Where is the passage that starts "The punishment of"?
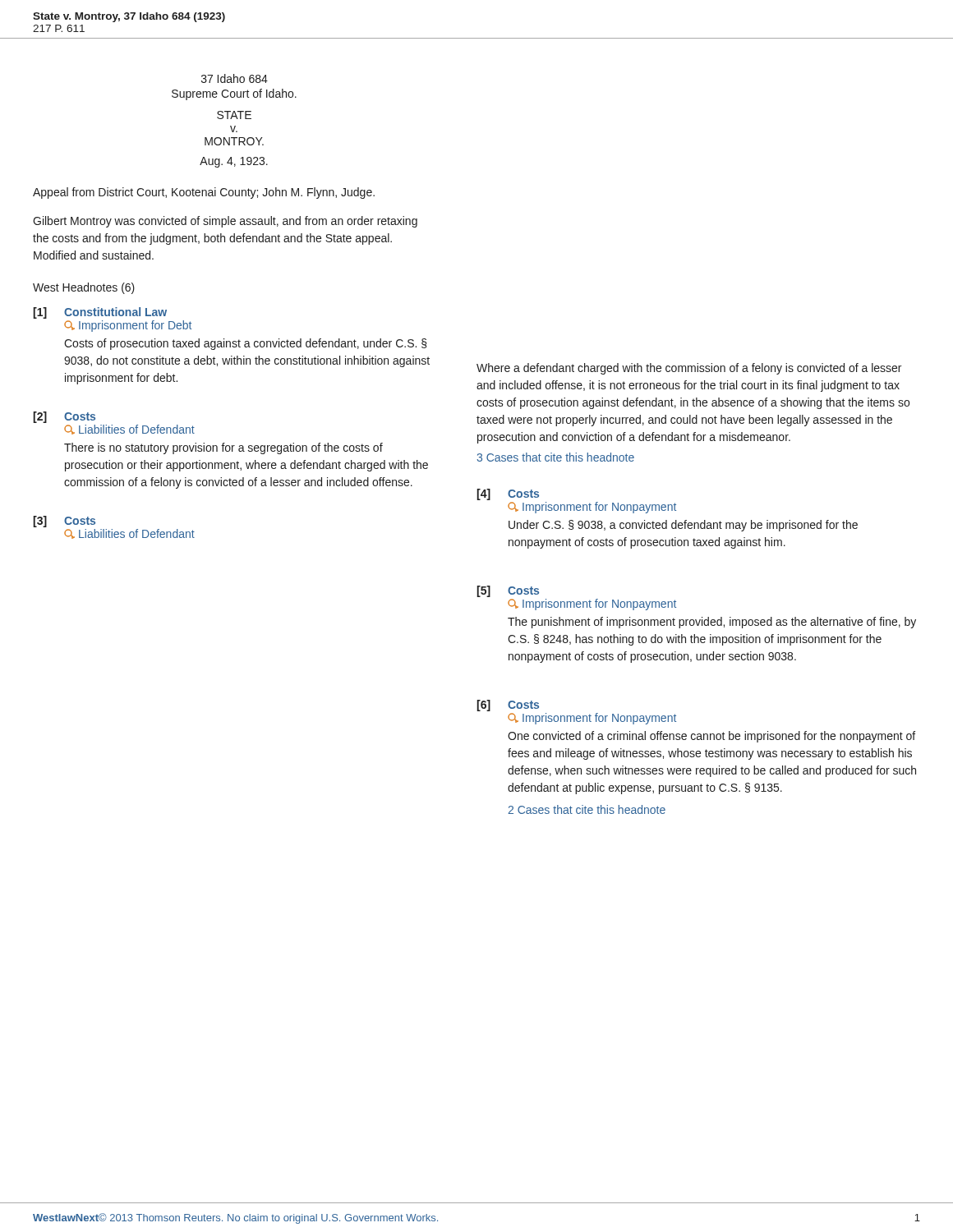 (712, 639)
